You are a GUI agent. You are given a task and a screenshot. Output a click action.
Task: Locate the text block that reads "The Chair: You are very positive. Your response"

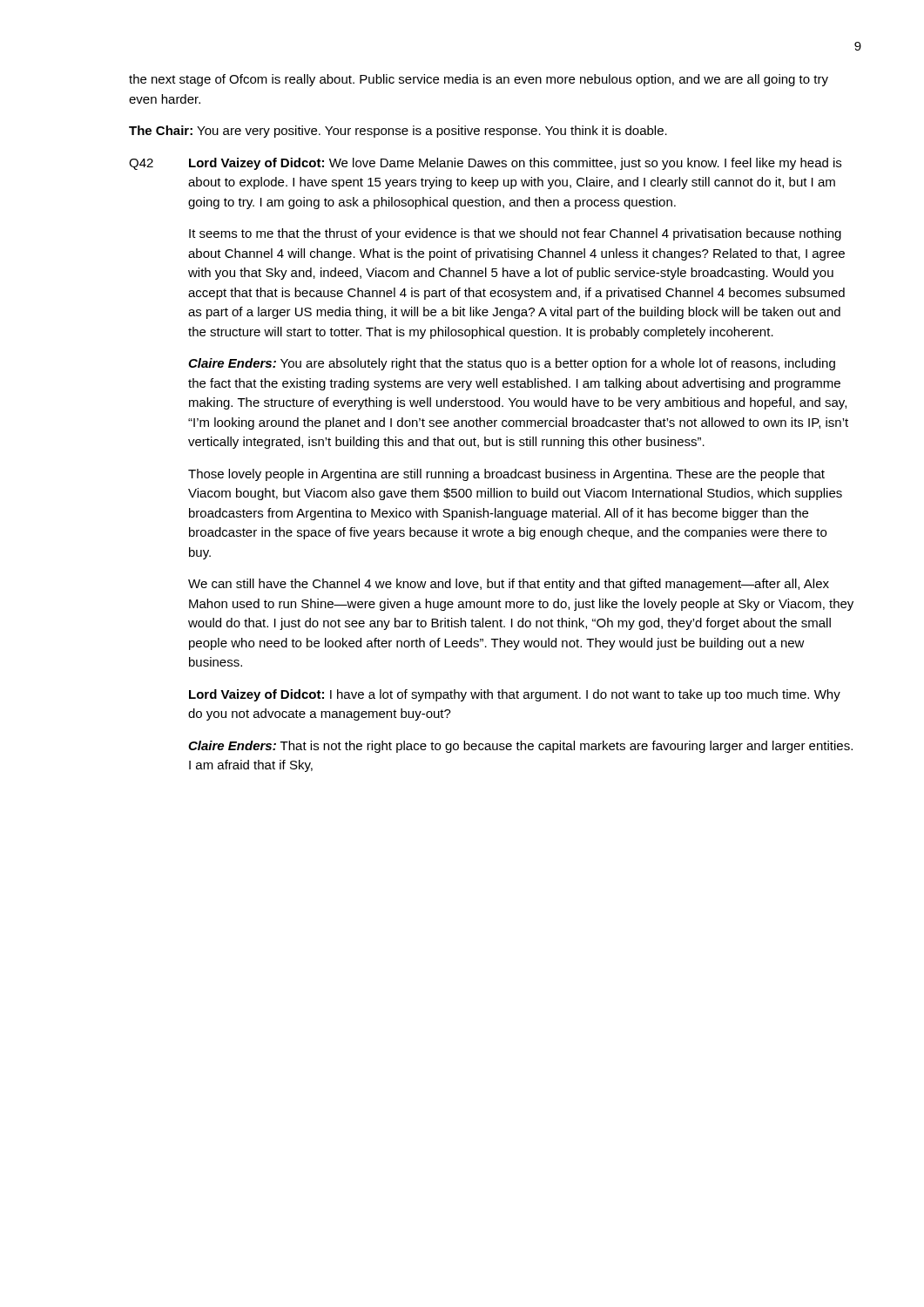[398, 130]
